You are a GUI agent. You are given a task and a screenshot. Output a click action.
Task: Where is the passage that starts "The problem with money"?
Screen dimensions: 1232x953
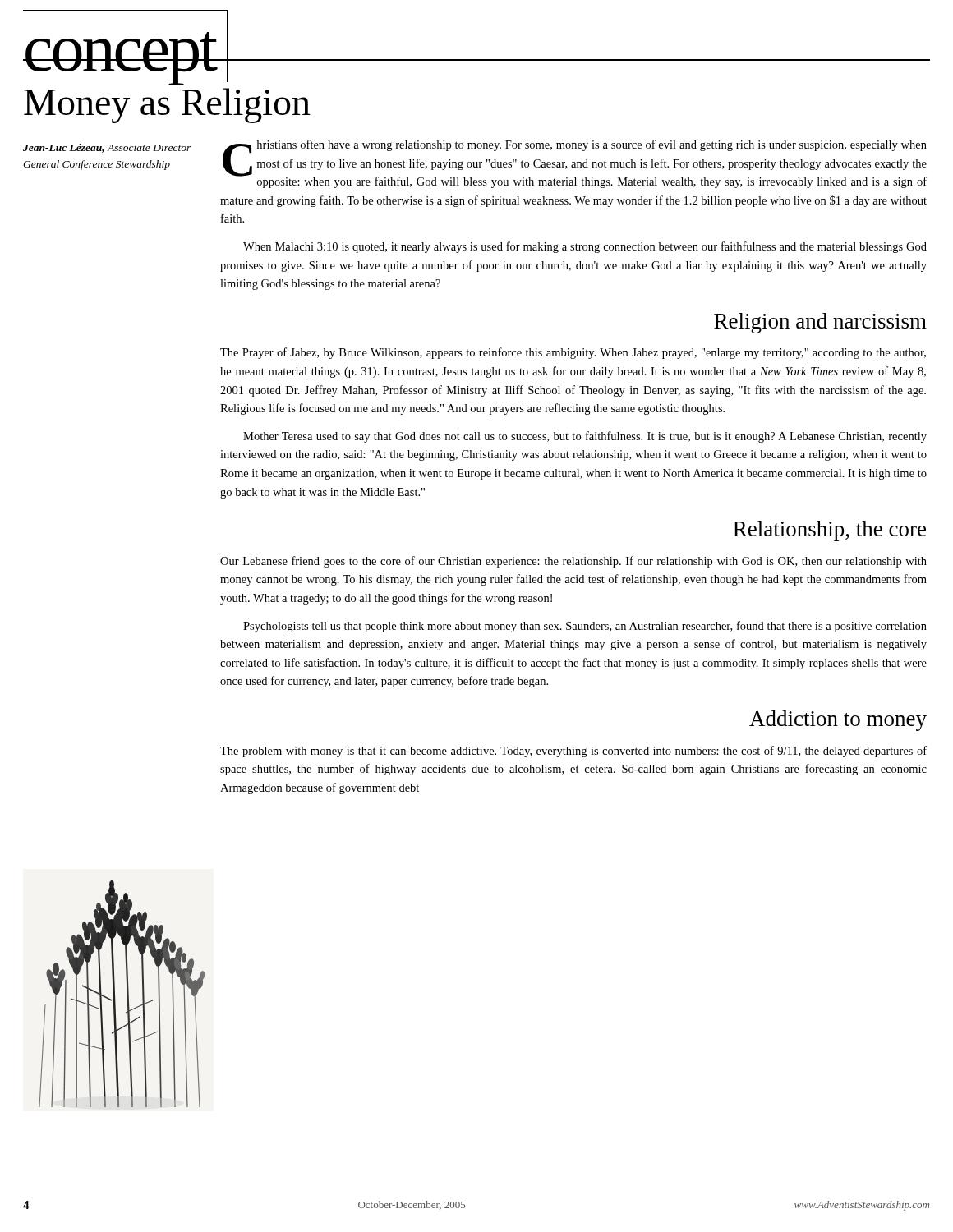(573, 769)
